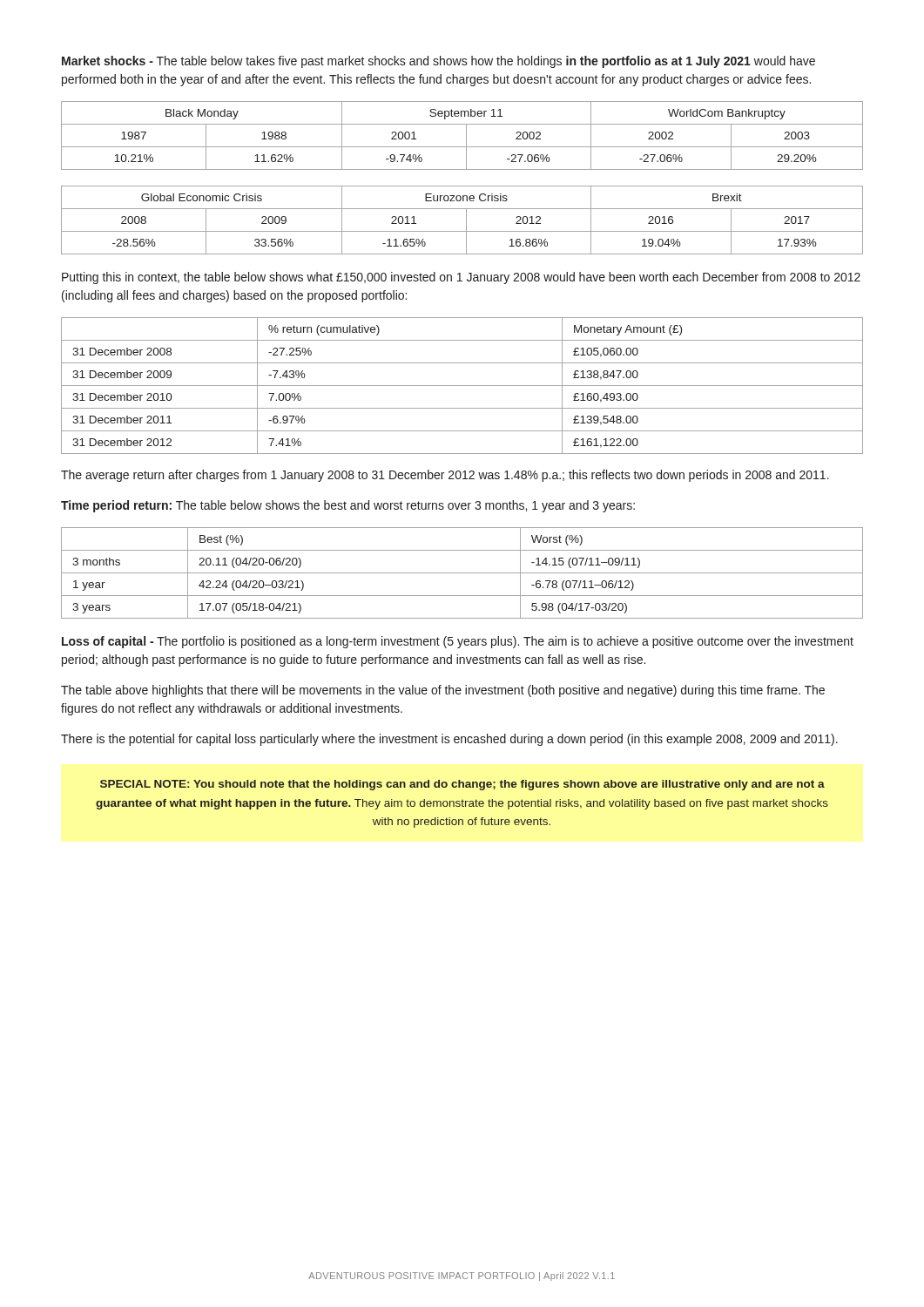Click the passage that begins "Loss of capital - The portfolio"

click(x=457, y=650)
